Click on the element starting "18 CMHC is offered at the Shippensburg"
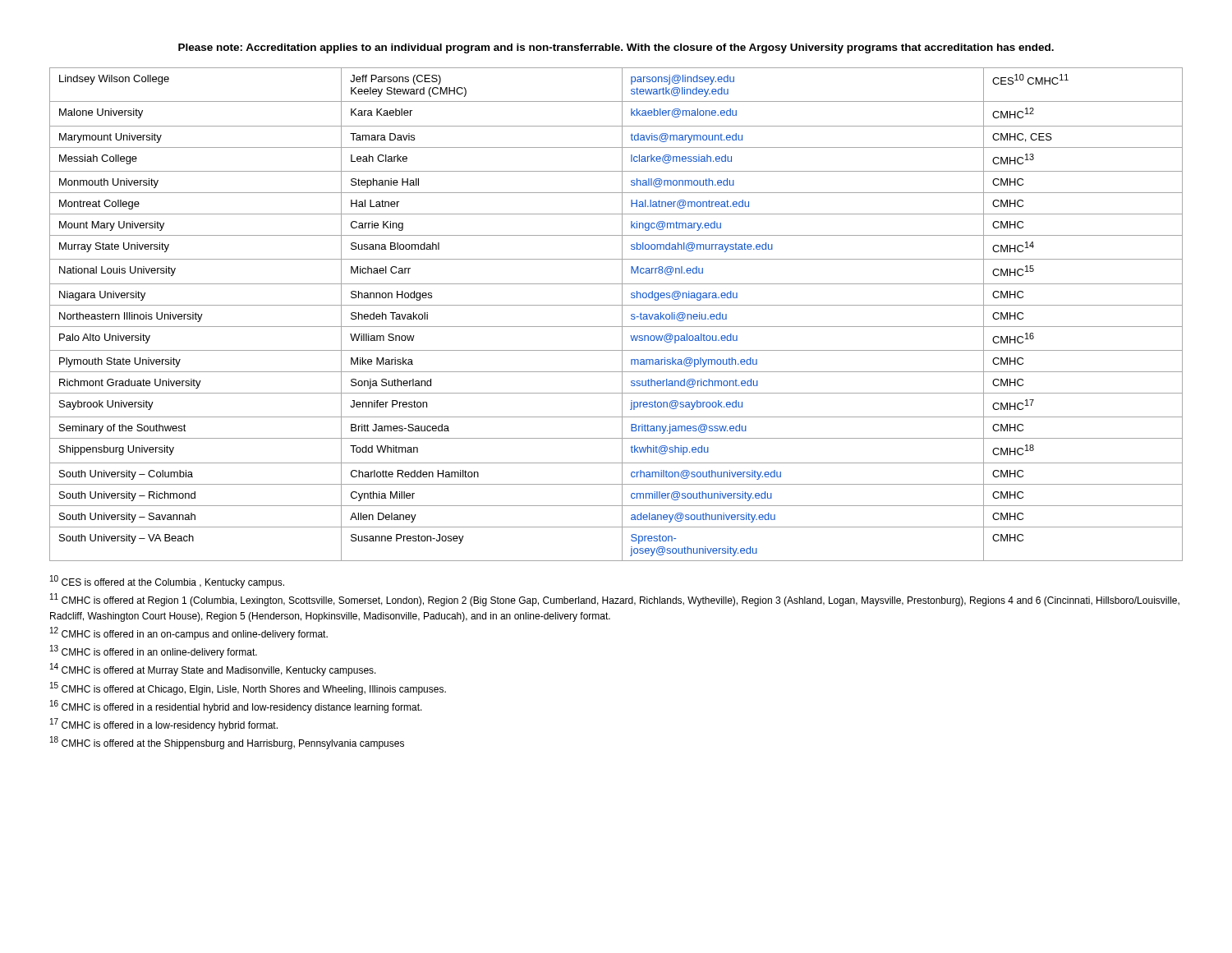 point(227,743)
